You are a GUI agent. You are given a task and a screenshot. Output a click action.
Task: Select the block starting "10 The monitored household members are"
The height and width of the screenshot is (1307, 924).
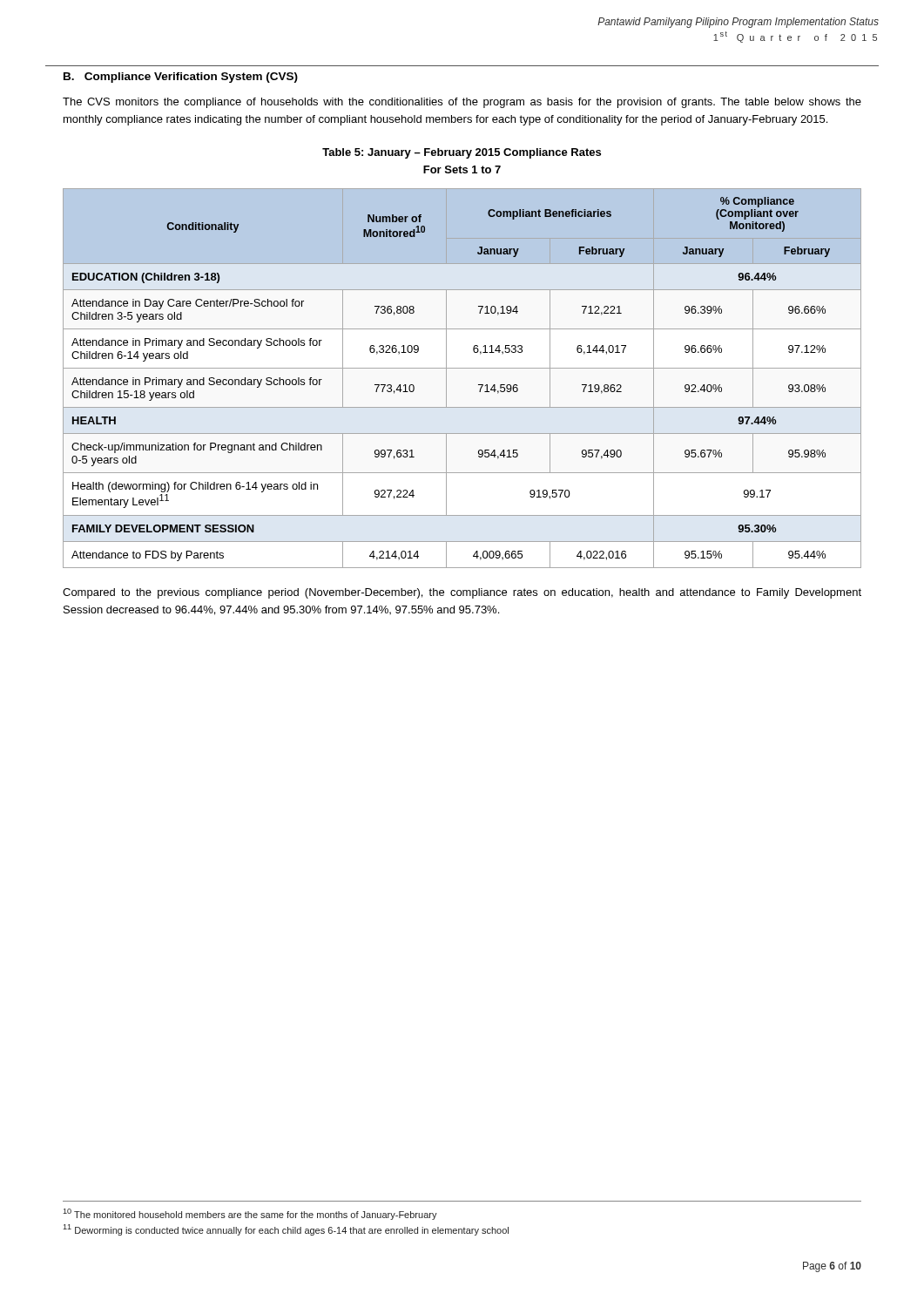[250, 1213]
